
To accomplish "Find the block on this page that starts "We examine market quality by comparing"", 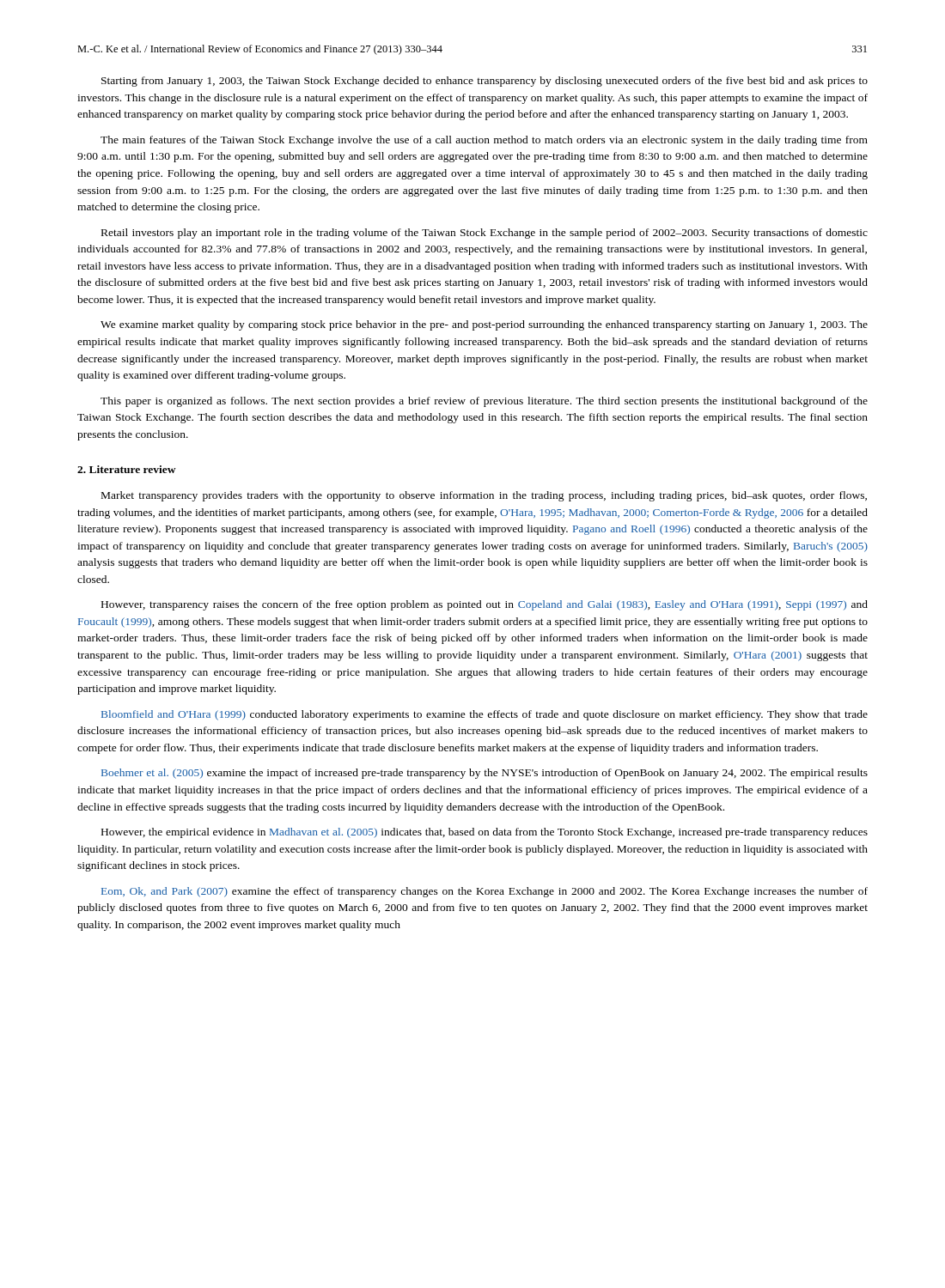I will 472,350.
